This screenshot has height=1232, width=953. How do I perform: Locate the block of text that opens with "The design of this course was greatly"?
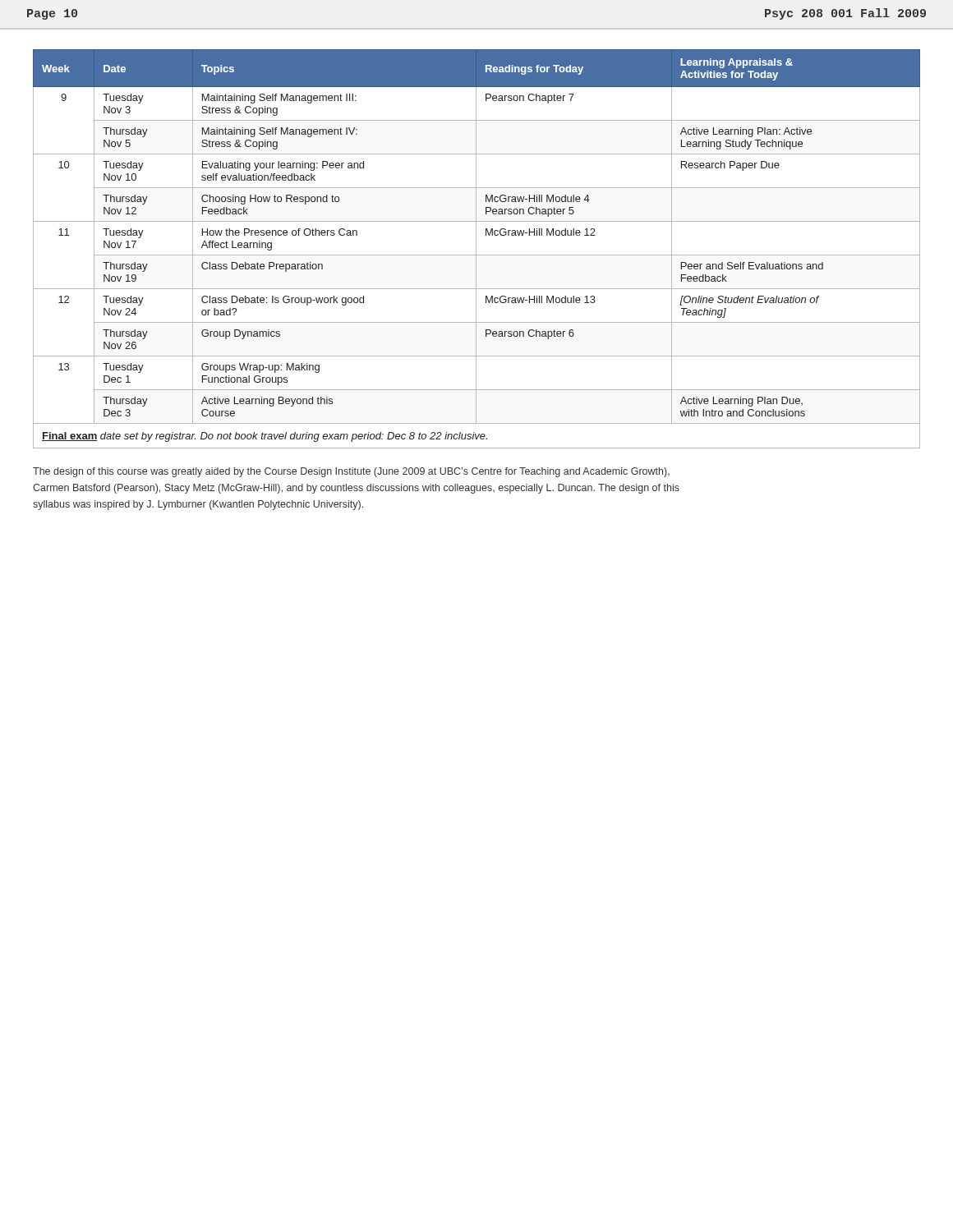(x=356, y=488)
